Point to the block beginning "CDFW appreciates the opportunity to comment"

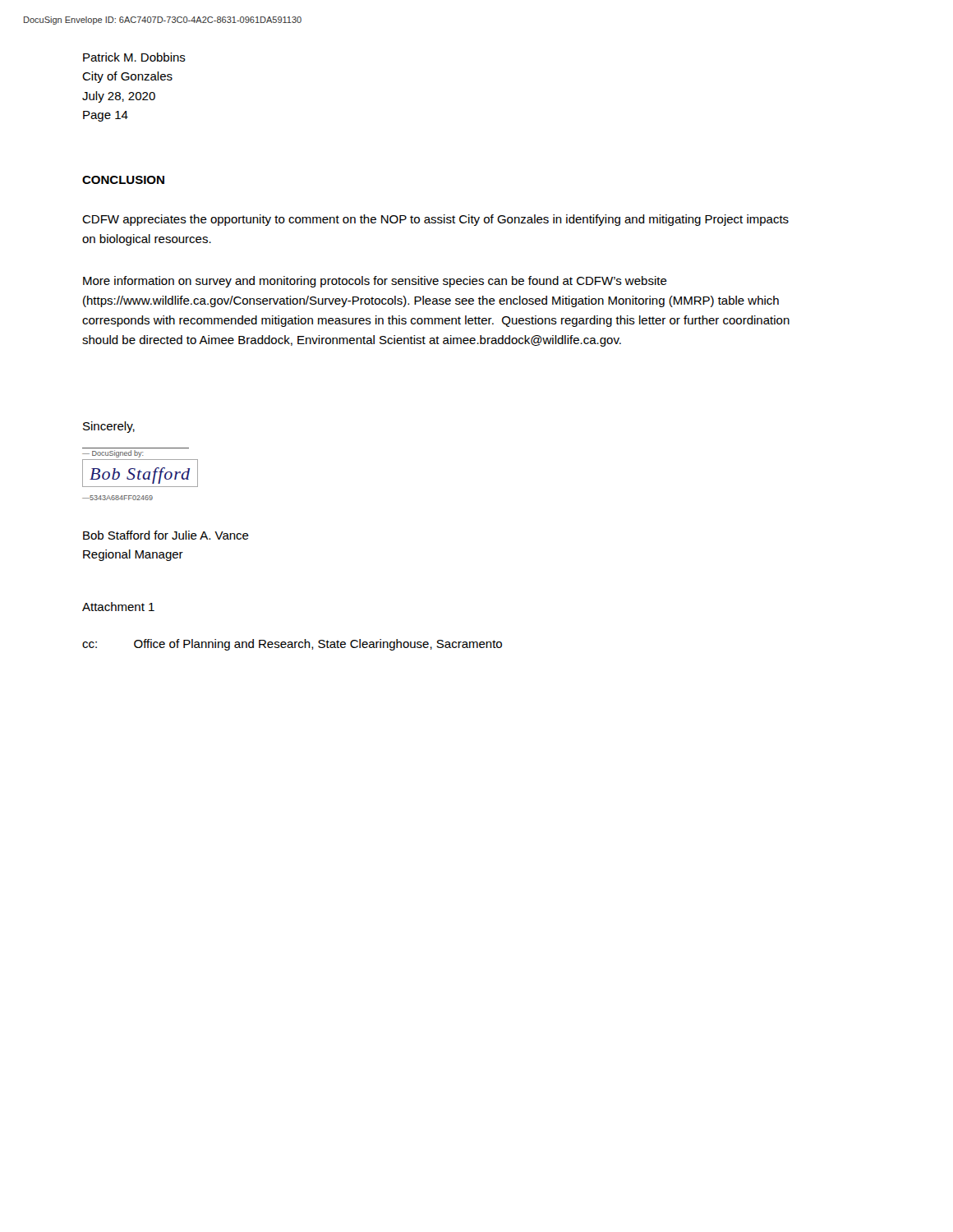(x=435, y=229)
